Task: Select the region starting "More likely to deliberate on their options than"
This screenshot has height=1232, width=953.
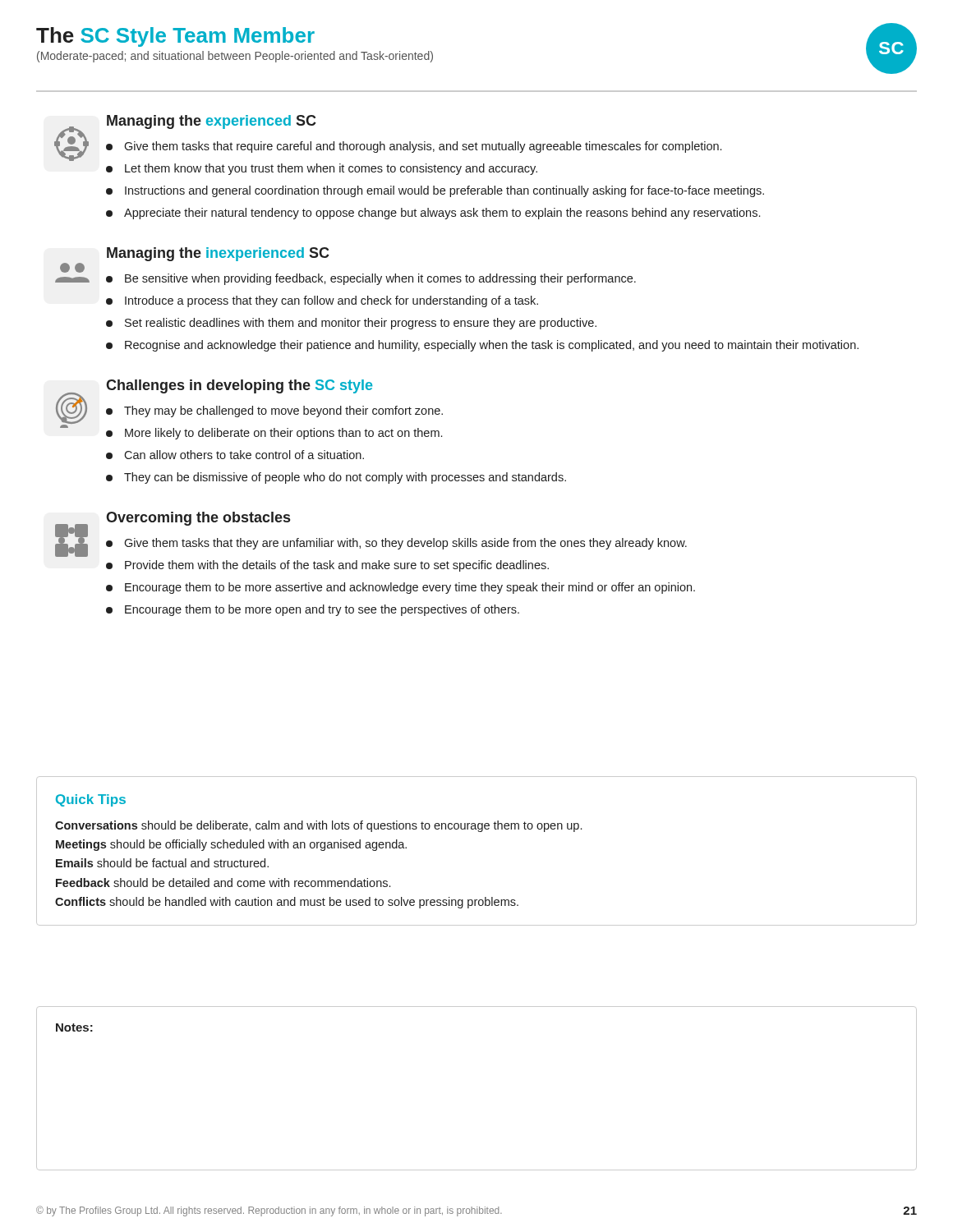Action: tap(284, 433)
